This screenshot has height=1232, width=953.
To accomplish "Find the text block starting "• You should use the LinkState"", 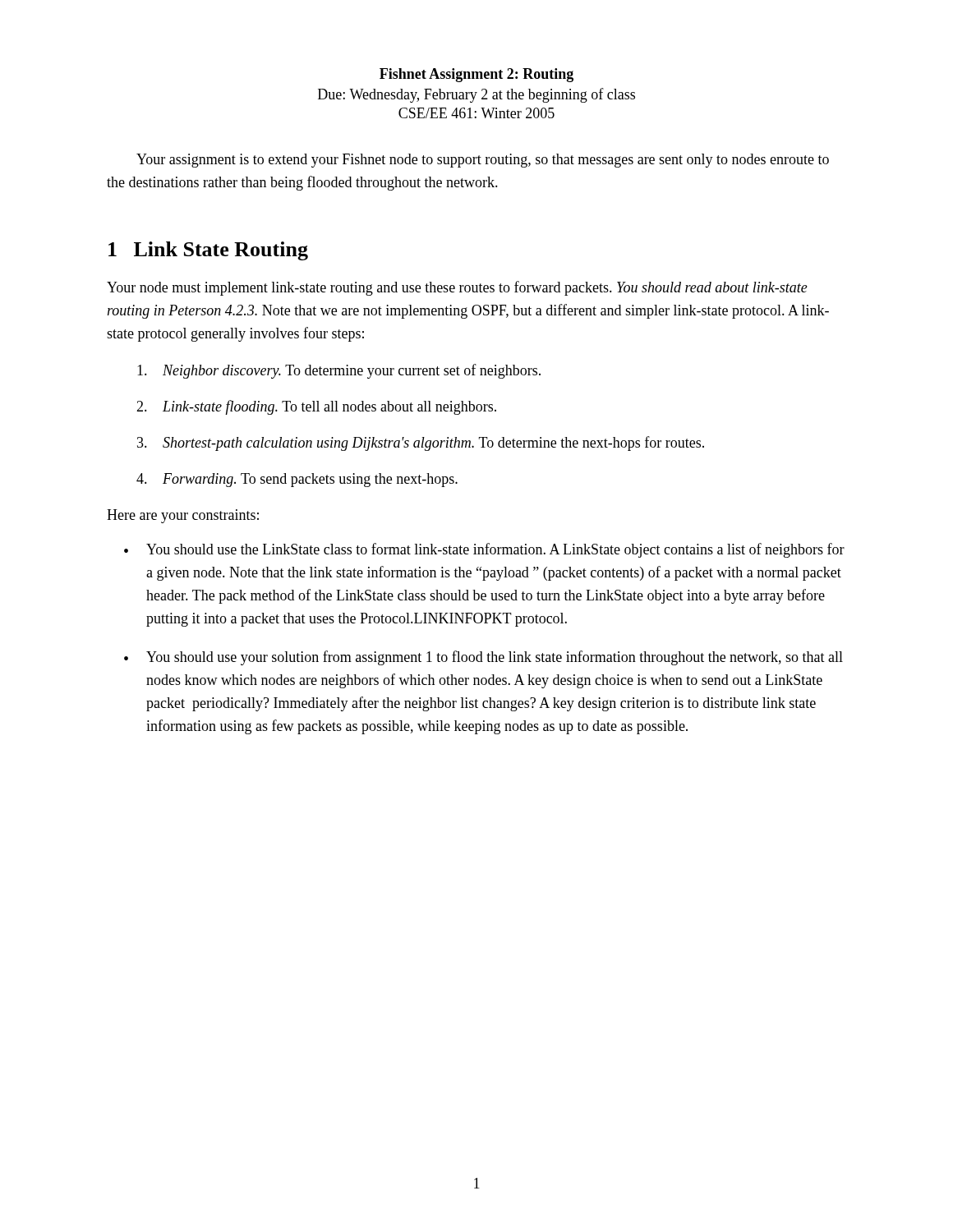I will pos(485,585).
